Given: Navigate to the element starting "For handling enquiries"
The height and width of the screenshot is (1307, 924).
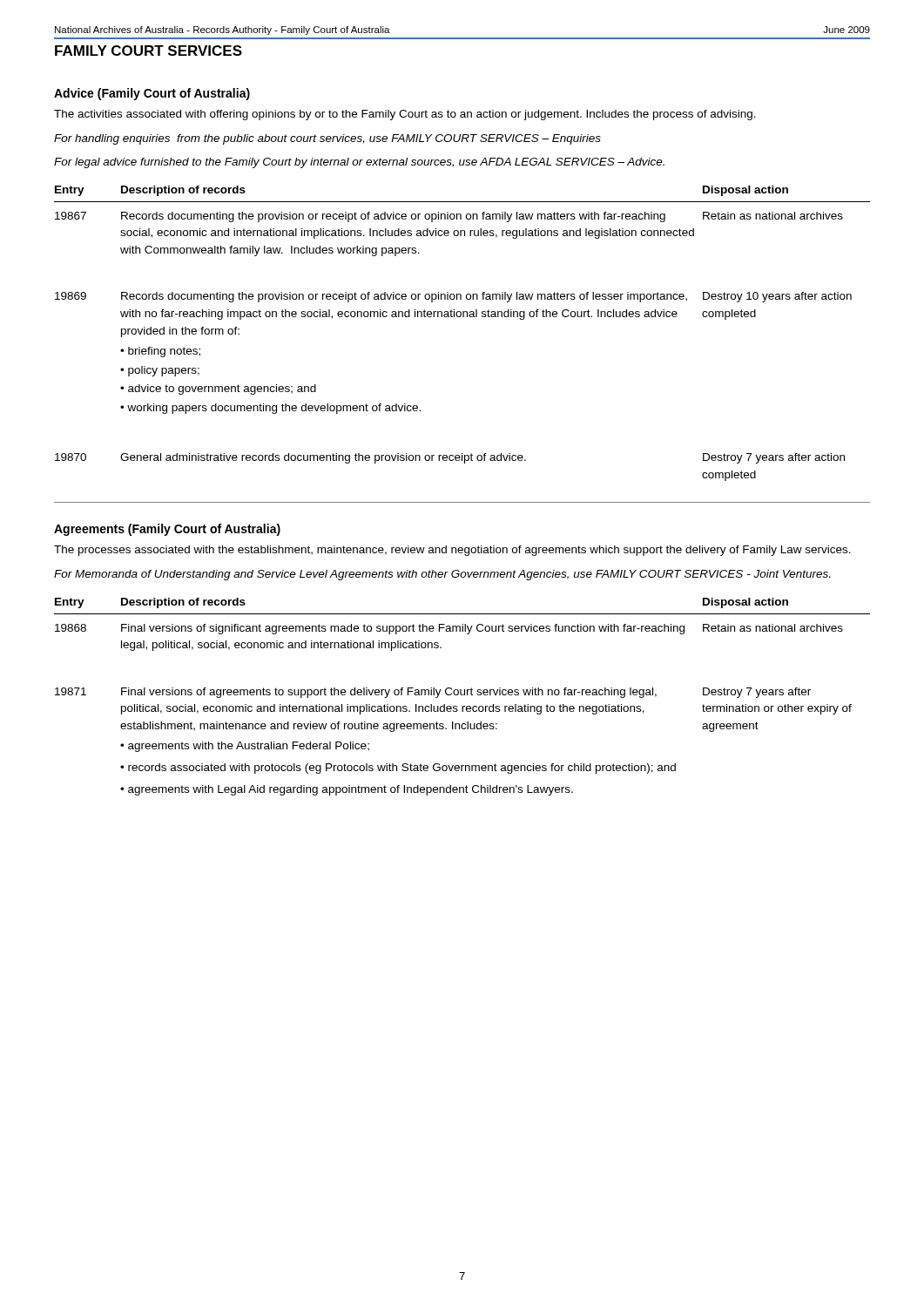Looking at the screenshot, I should point(327,138).
